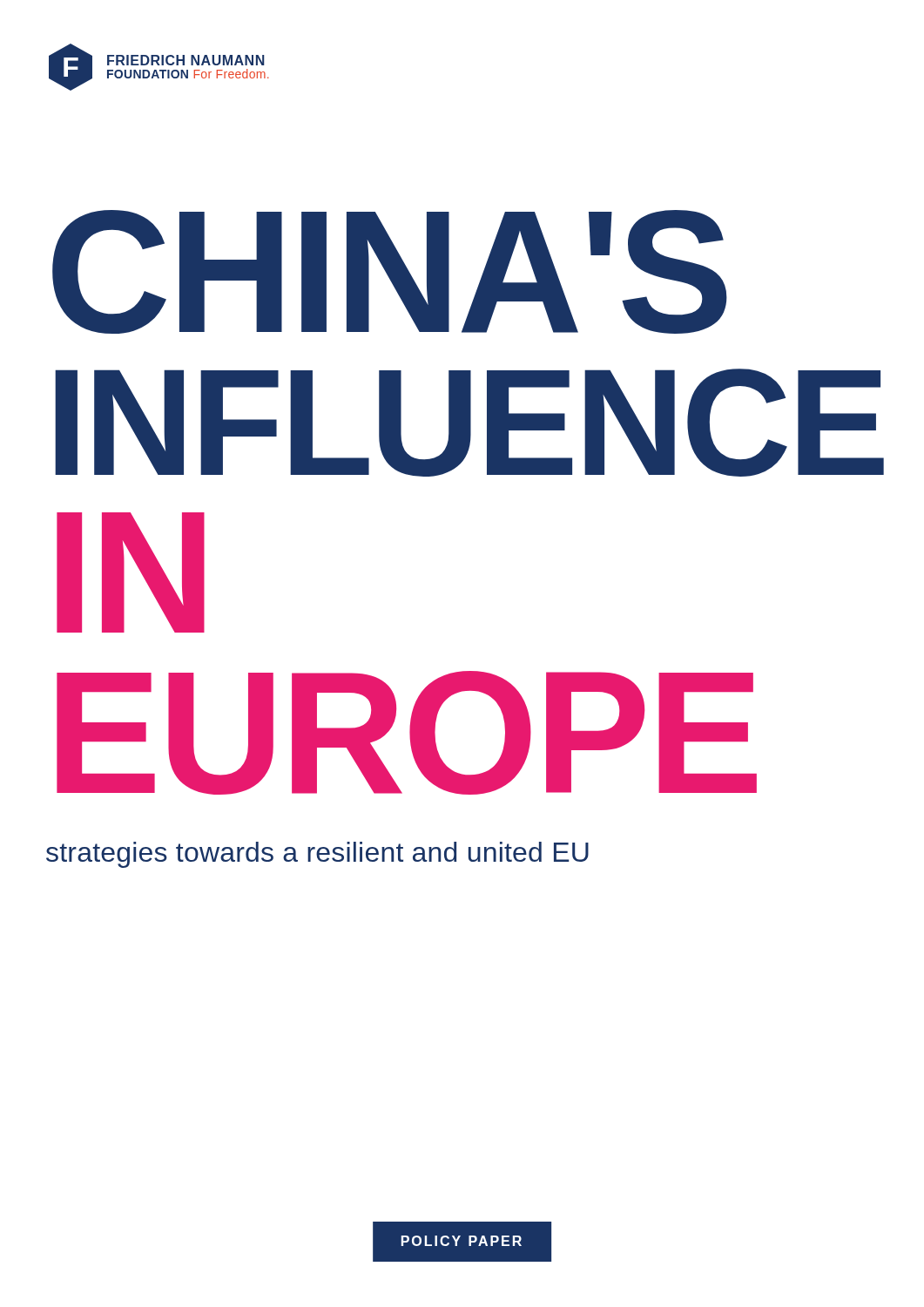The image size is (924, 1307).
Task: Find the text block starting "strategies towards a"
Action: pos(318,852)
